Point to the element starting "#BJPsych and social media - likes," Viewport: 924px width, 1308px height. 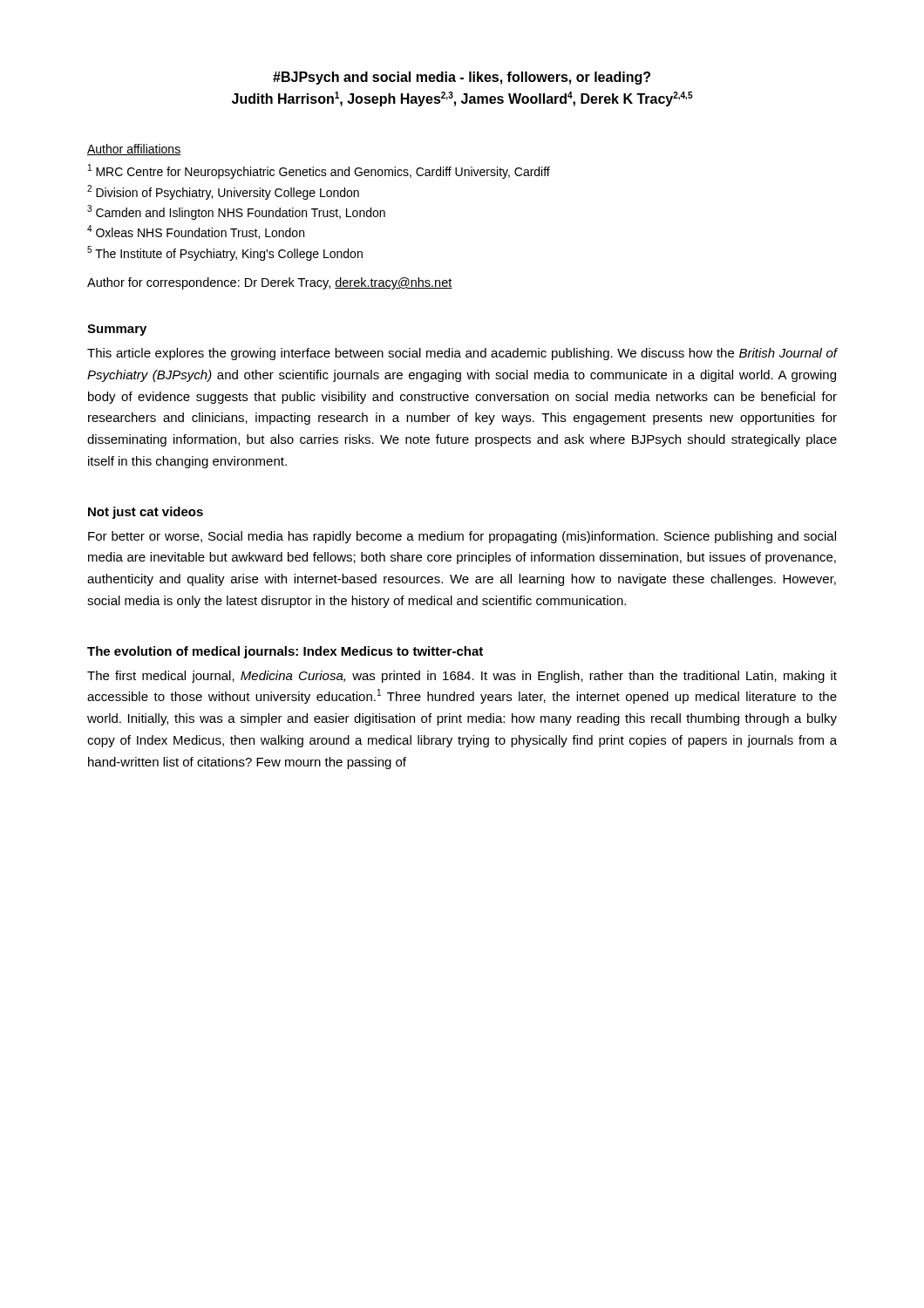point(462,89)
